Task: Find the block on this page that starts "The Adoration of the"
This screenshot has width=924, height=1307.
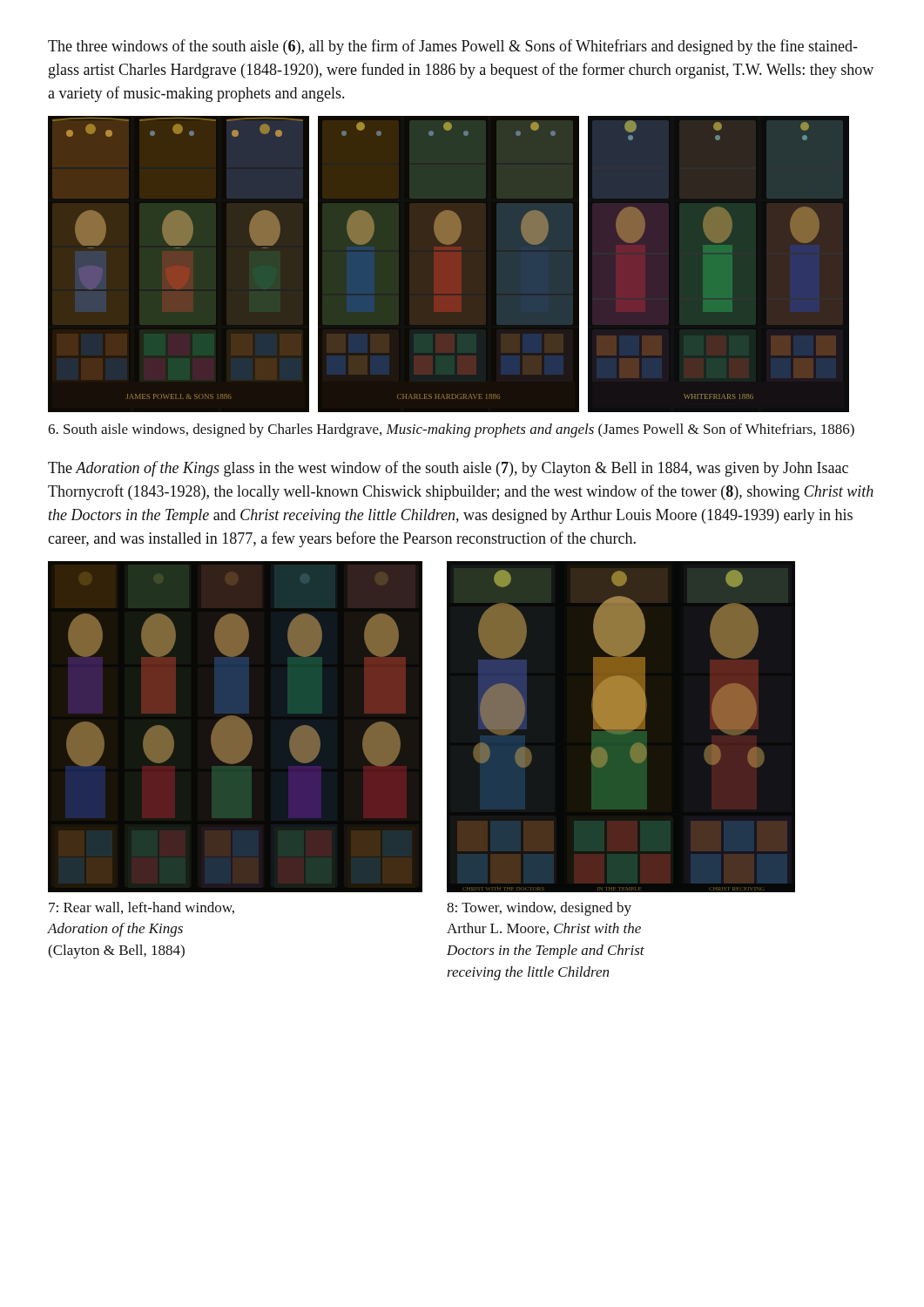Action: click(x=461, y=503)
